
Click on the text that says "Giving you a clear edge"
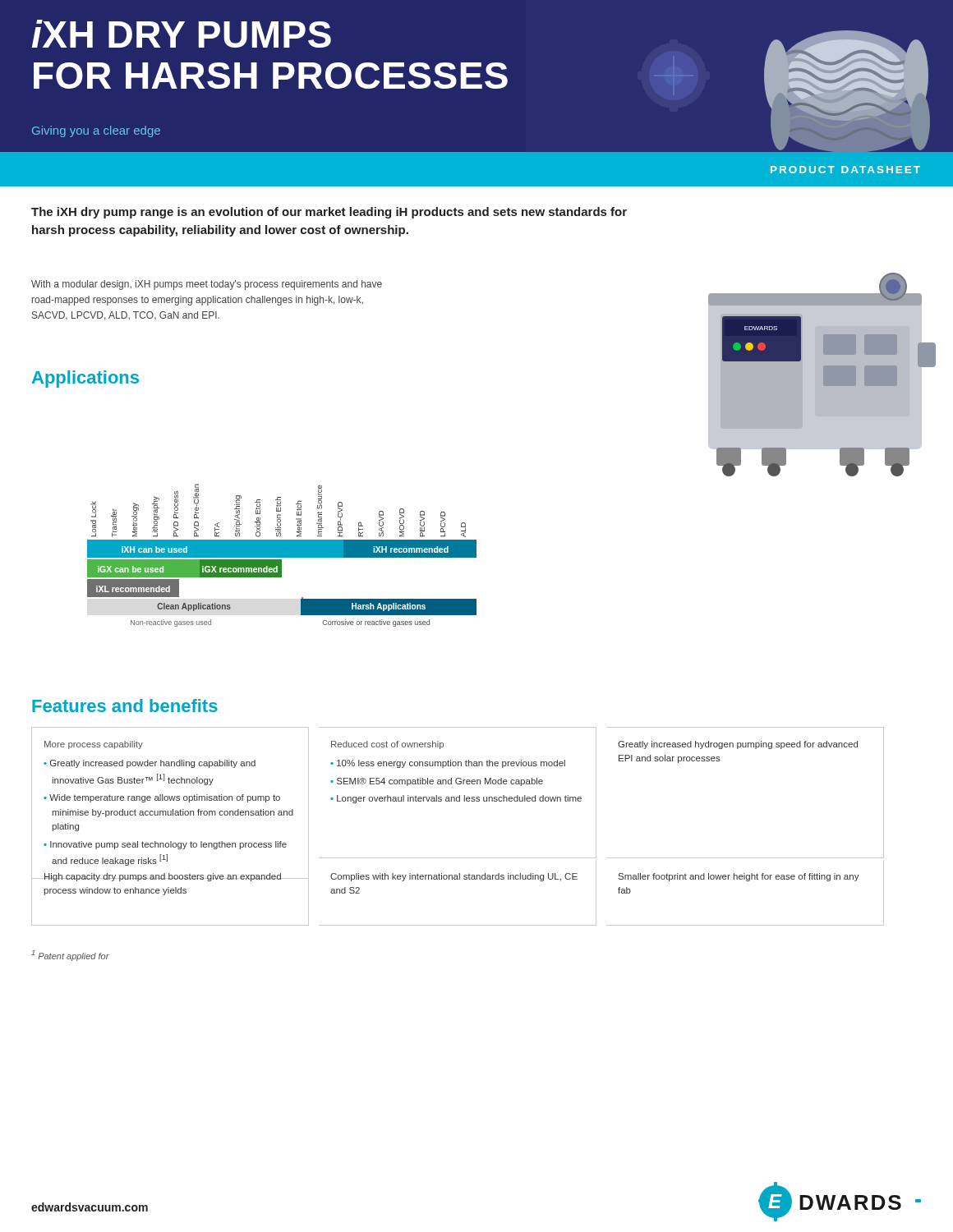[96, 130]
